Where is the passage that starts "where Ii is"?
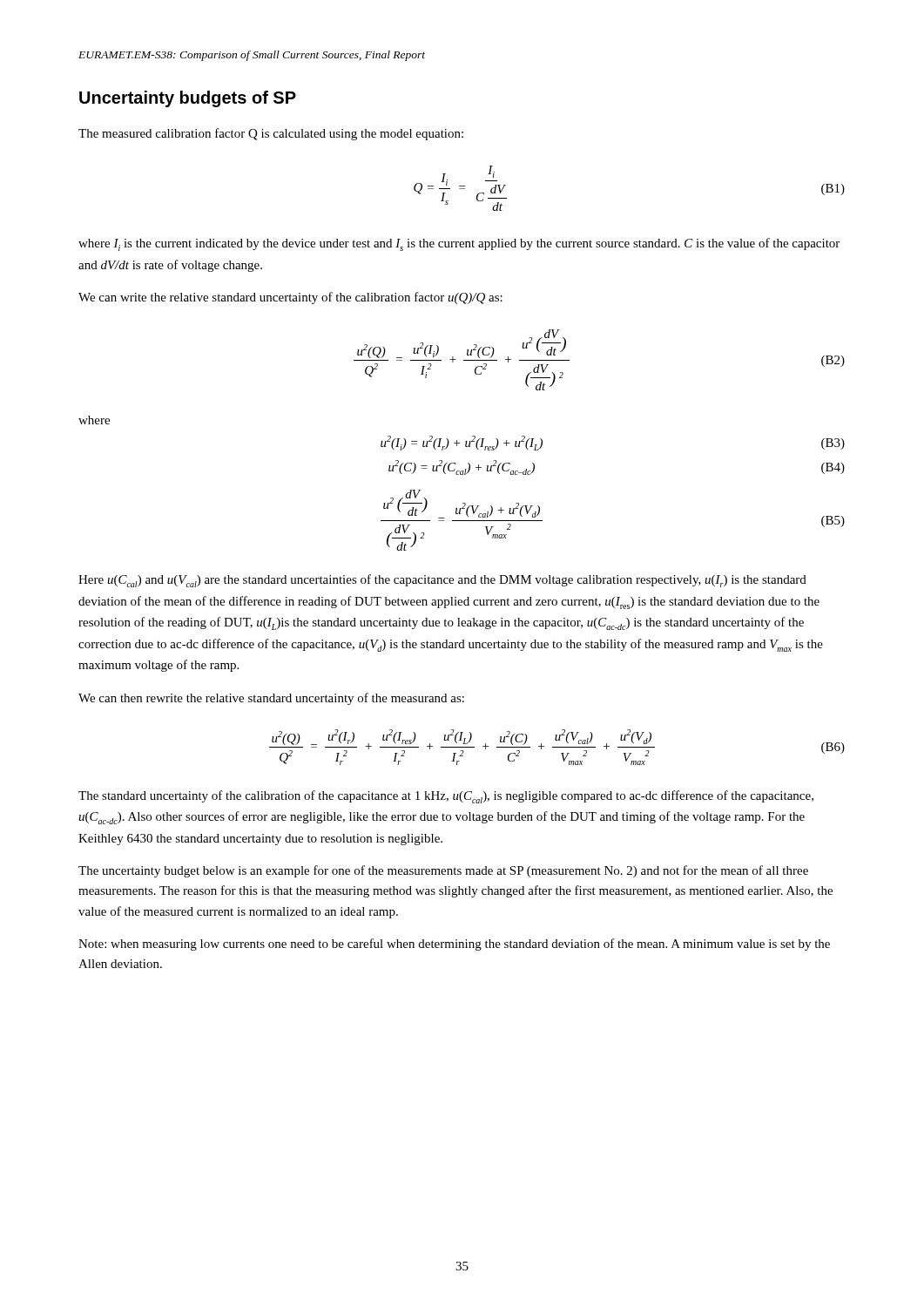924x1307 pixels. coord(459,254)
